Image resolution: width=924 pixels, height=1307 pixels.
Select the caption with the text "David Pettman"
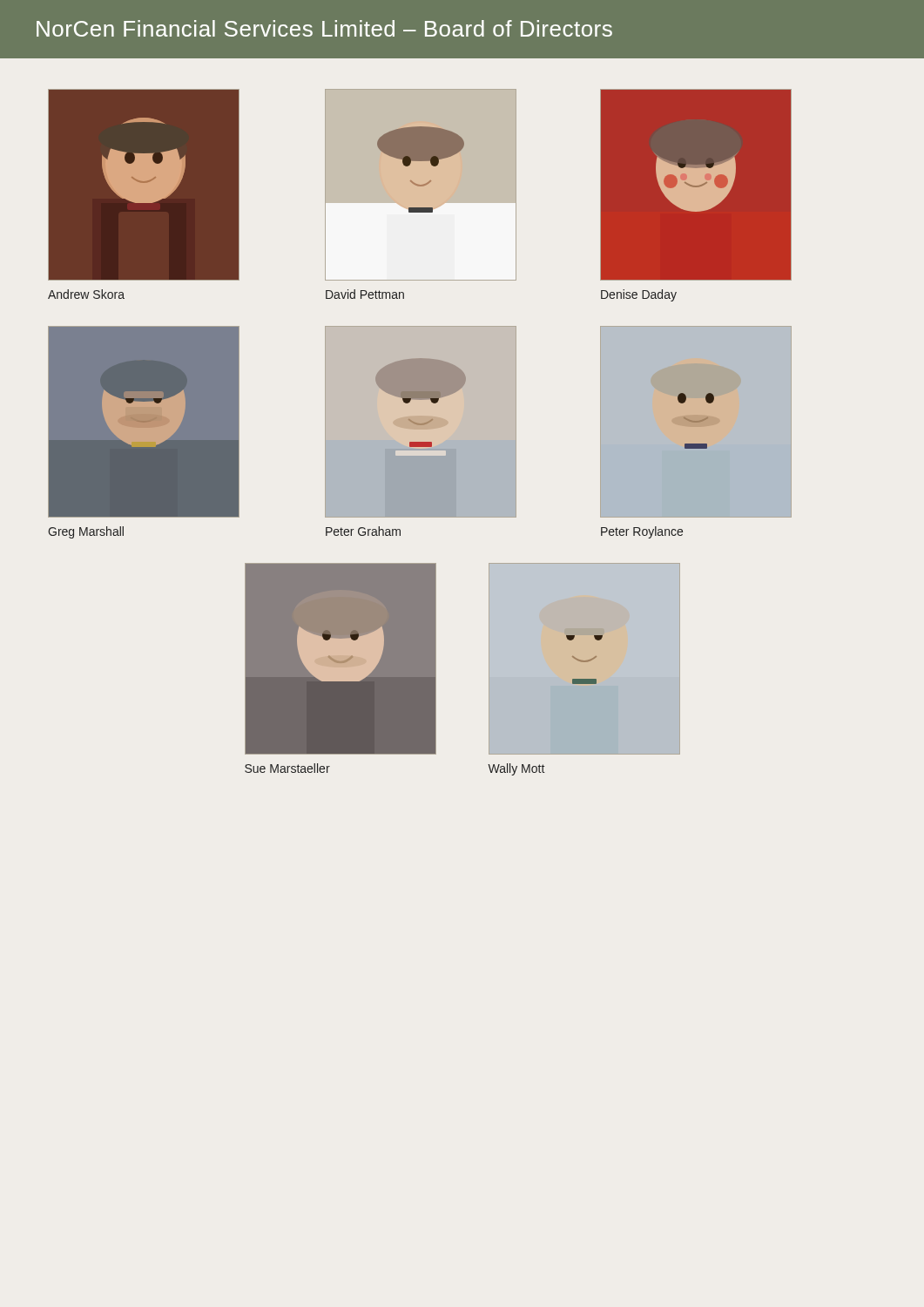[x=365, y=295]
